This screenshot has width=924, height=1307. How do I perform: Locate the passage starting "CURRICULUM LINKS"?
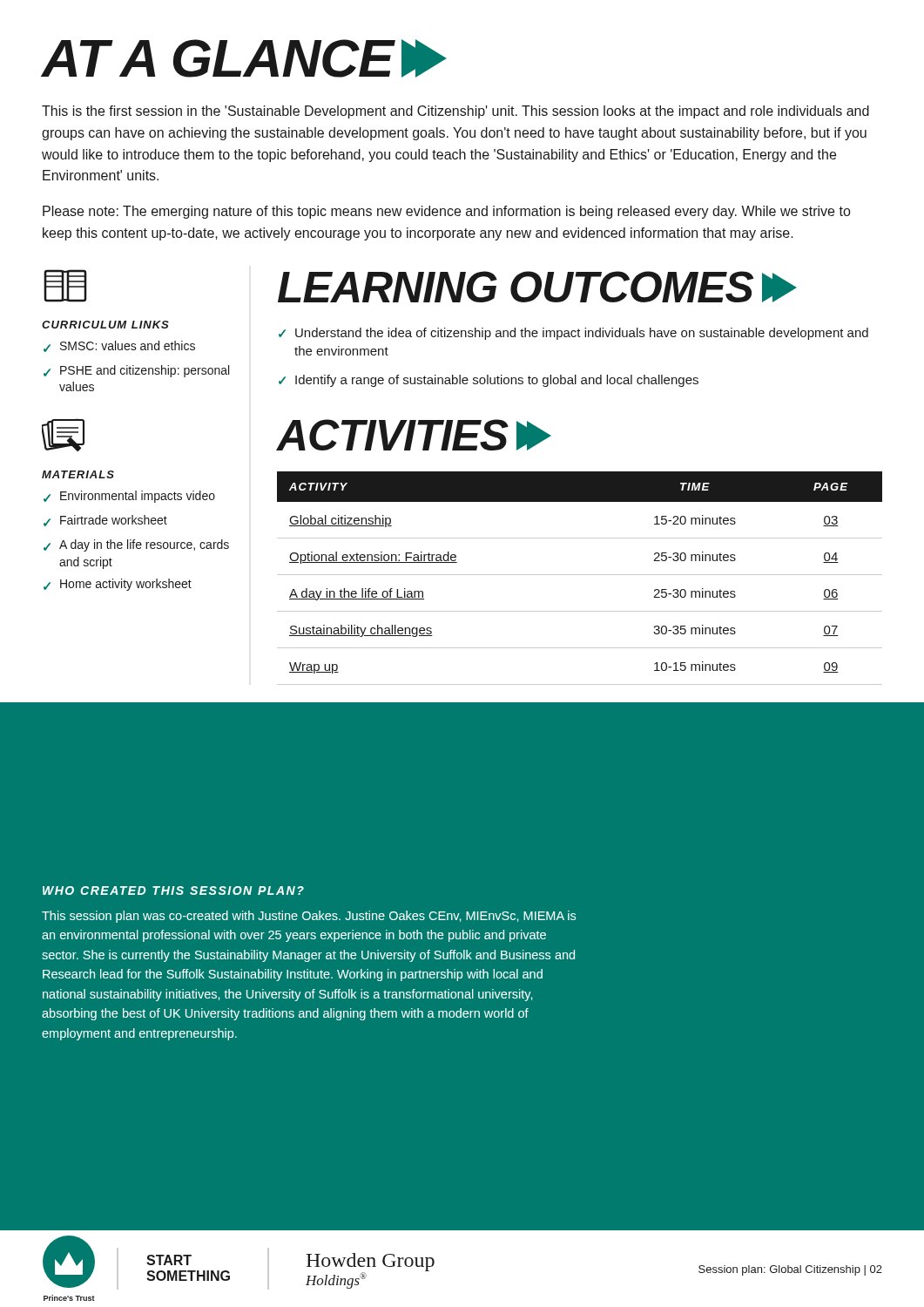106,324
